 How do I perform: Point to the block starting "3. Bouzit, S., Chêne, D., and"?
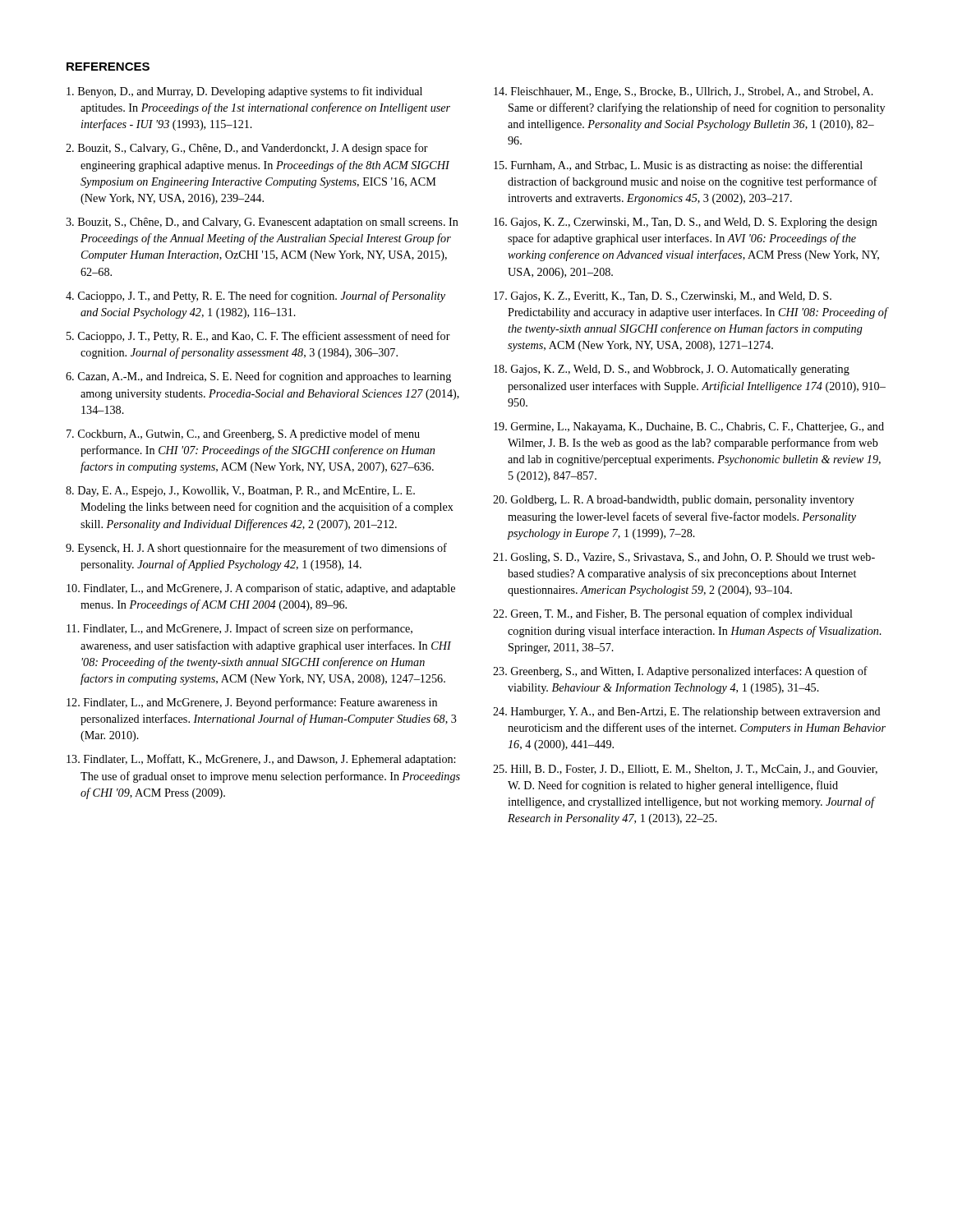pyautogui.click(x=262, y=247)
